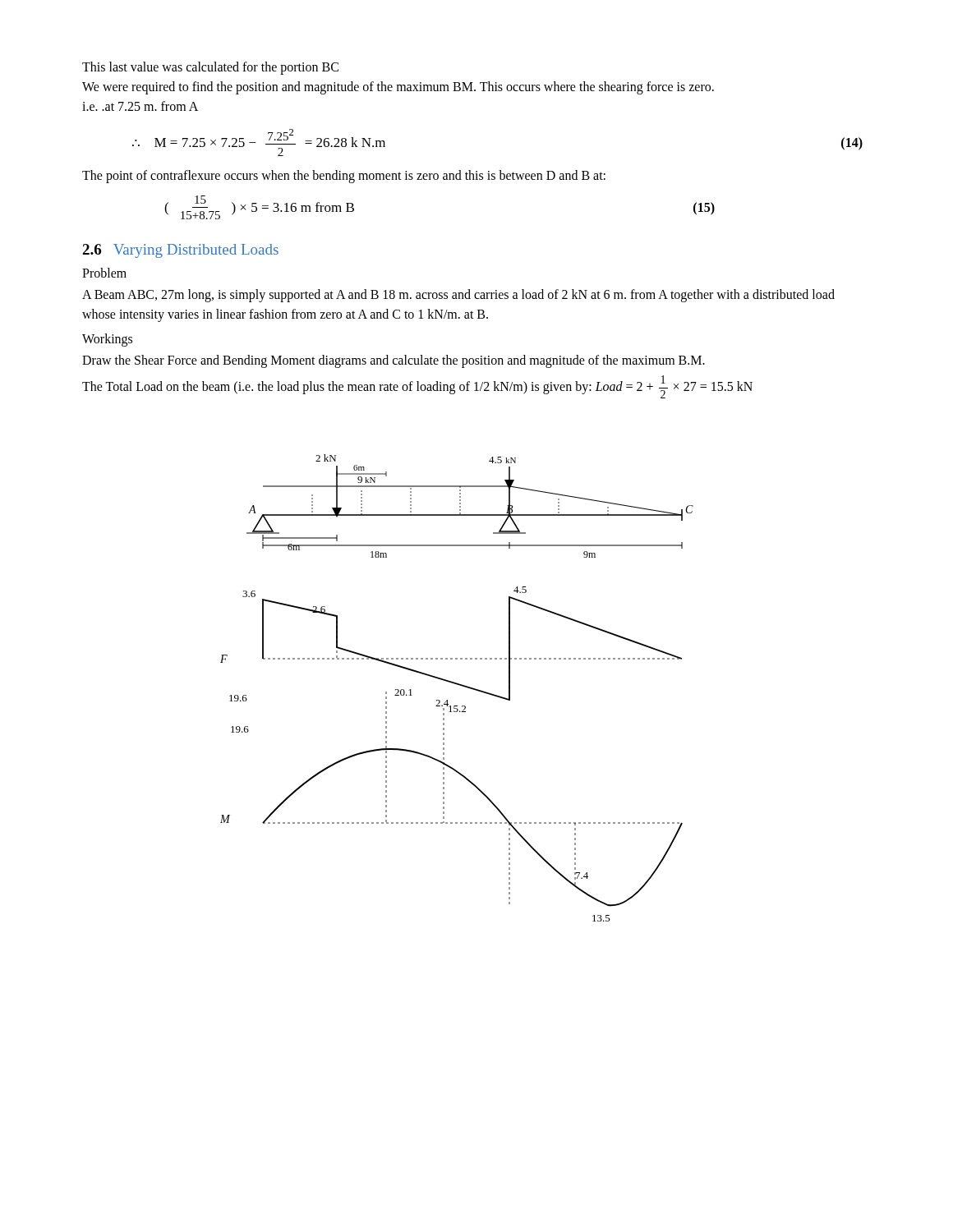Locate the section header containing "2.6 Varying Distributed Loads"

(180, 250)
